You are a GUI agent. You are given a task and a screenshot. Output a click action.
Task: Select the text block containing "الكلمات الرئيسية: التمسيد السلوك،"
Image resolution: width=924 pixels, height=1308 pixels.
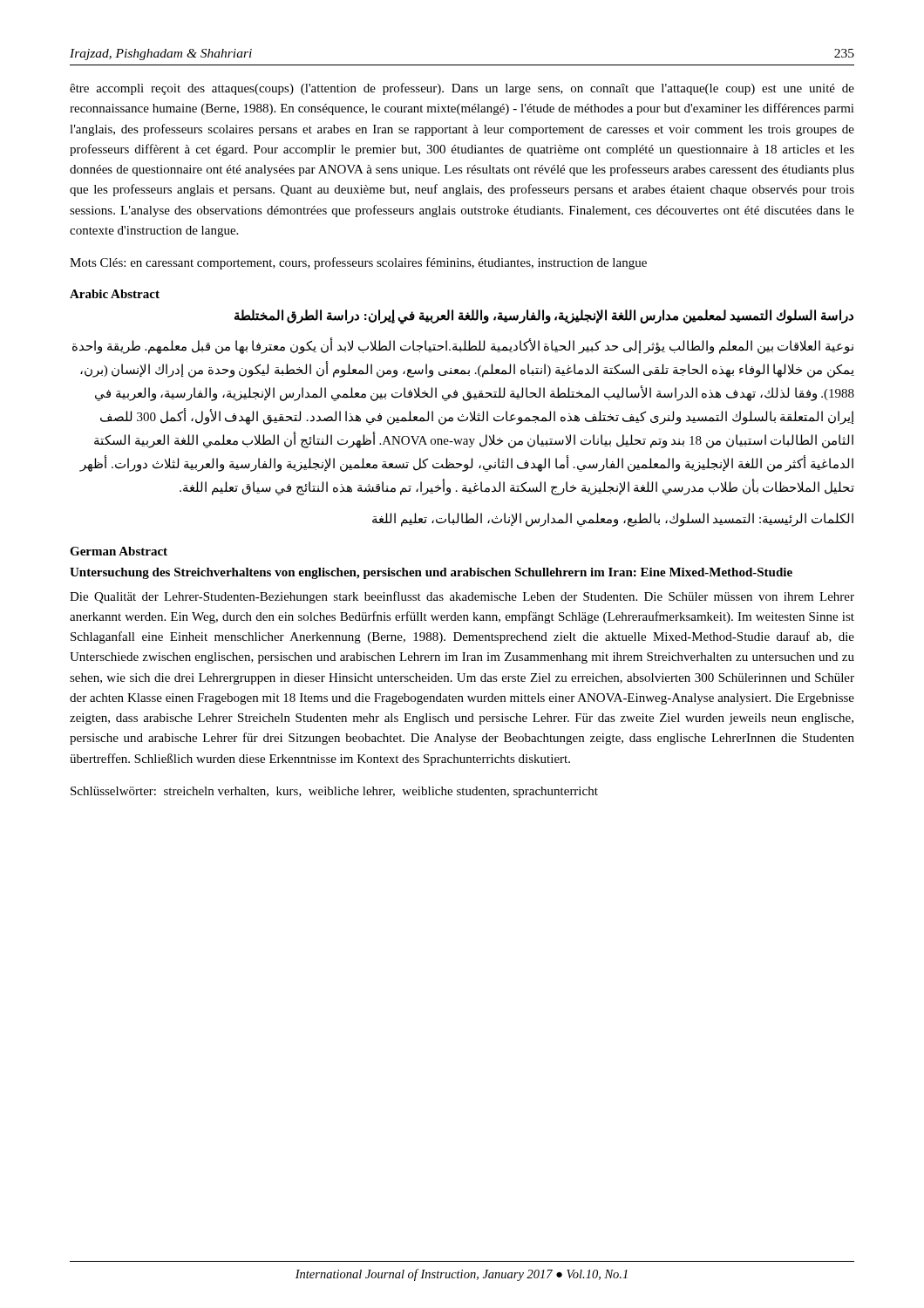click(x=613, y=519)
